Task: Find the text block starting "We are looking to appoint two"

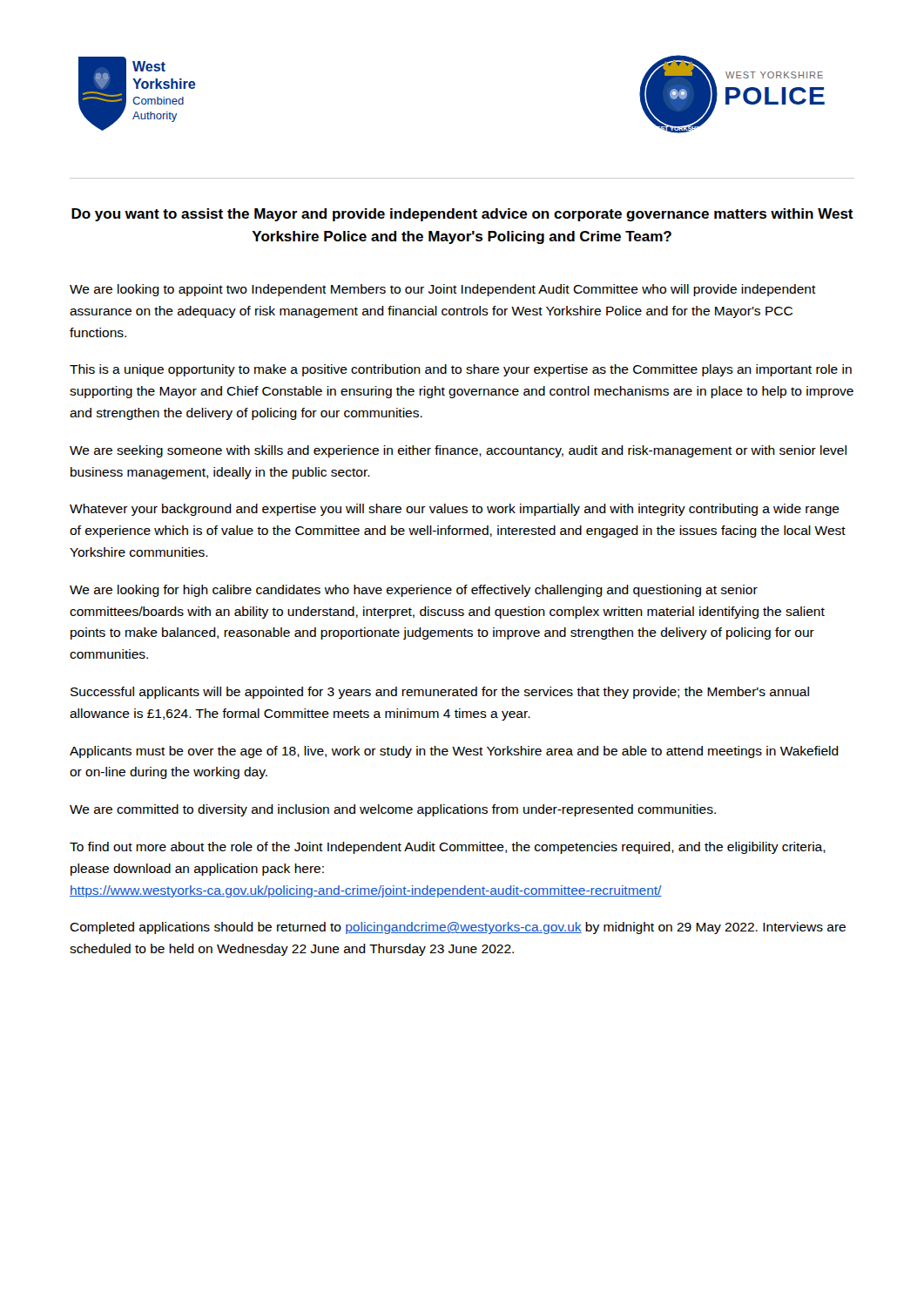Action: (x=462, y=311)
